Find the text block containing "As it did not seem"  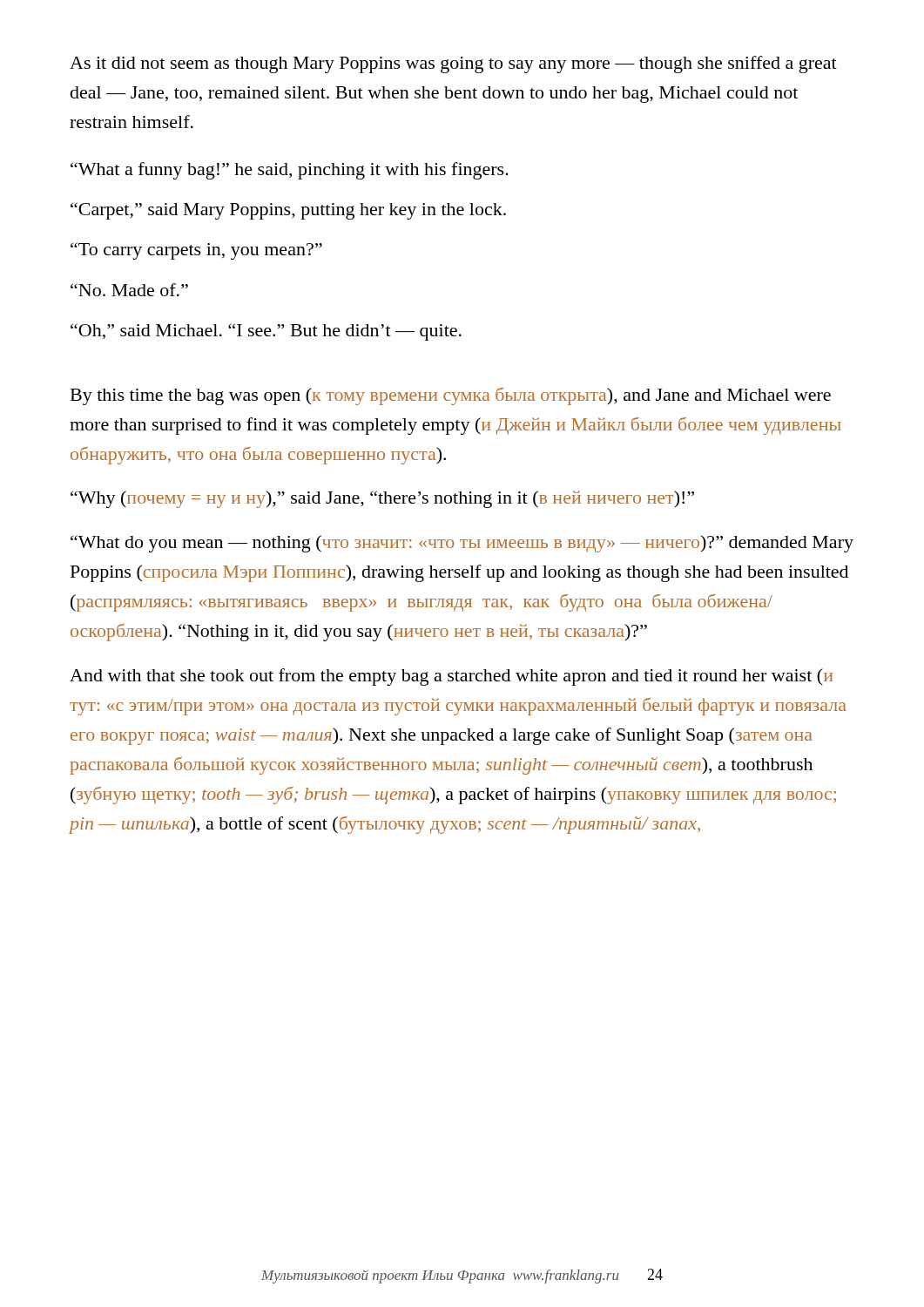[x=453, y=92]
